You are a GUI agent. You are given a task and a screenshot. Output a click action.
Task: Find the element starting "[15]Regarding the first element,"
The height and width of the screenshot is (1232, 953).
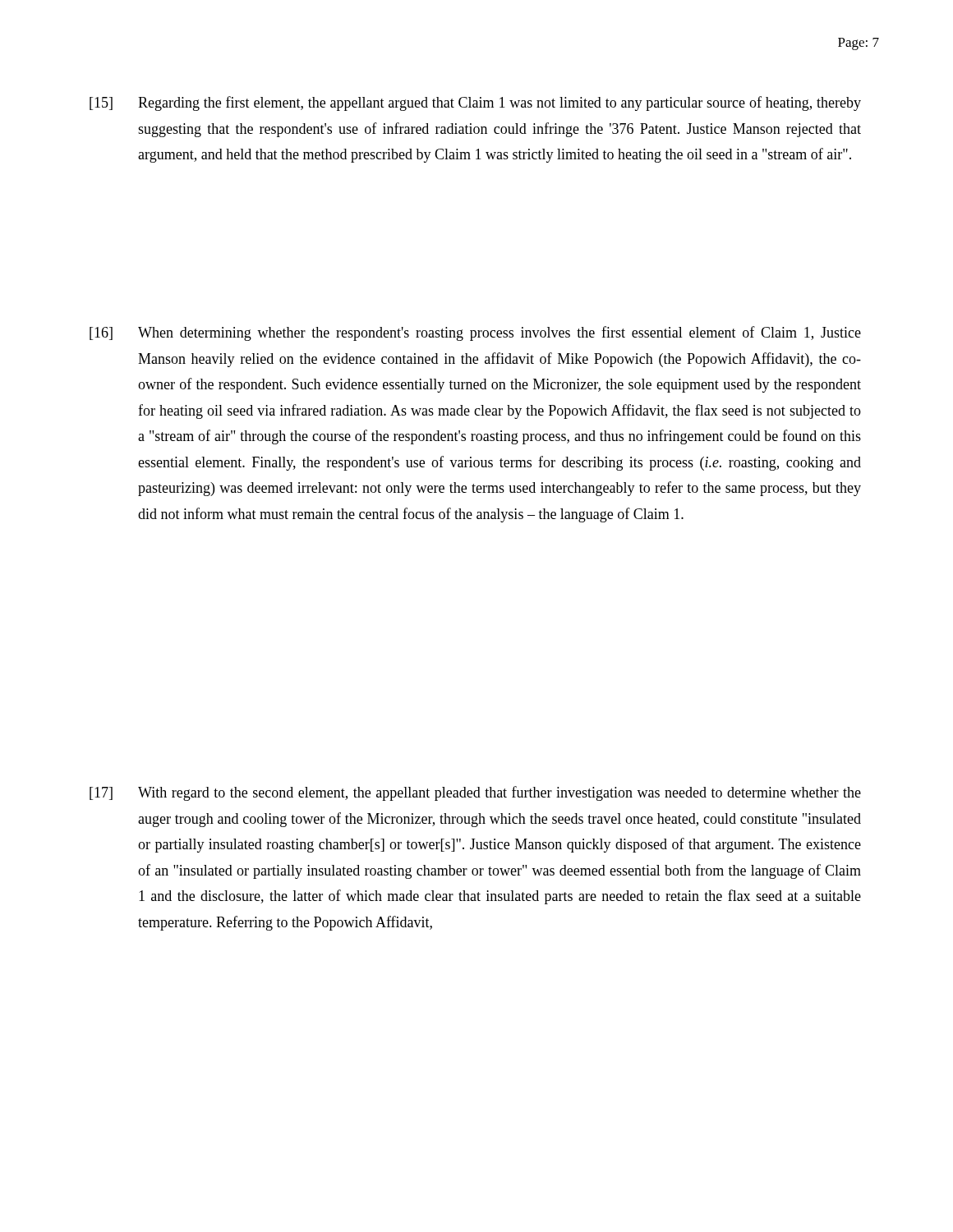475,129
